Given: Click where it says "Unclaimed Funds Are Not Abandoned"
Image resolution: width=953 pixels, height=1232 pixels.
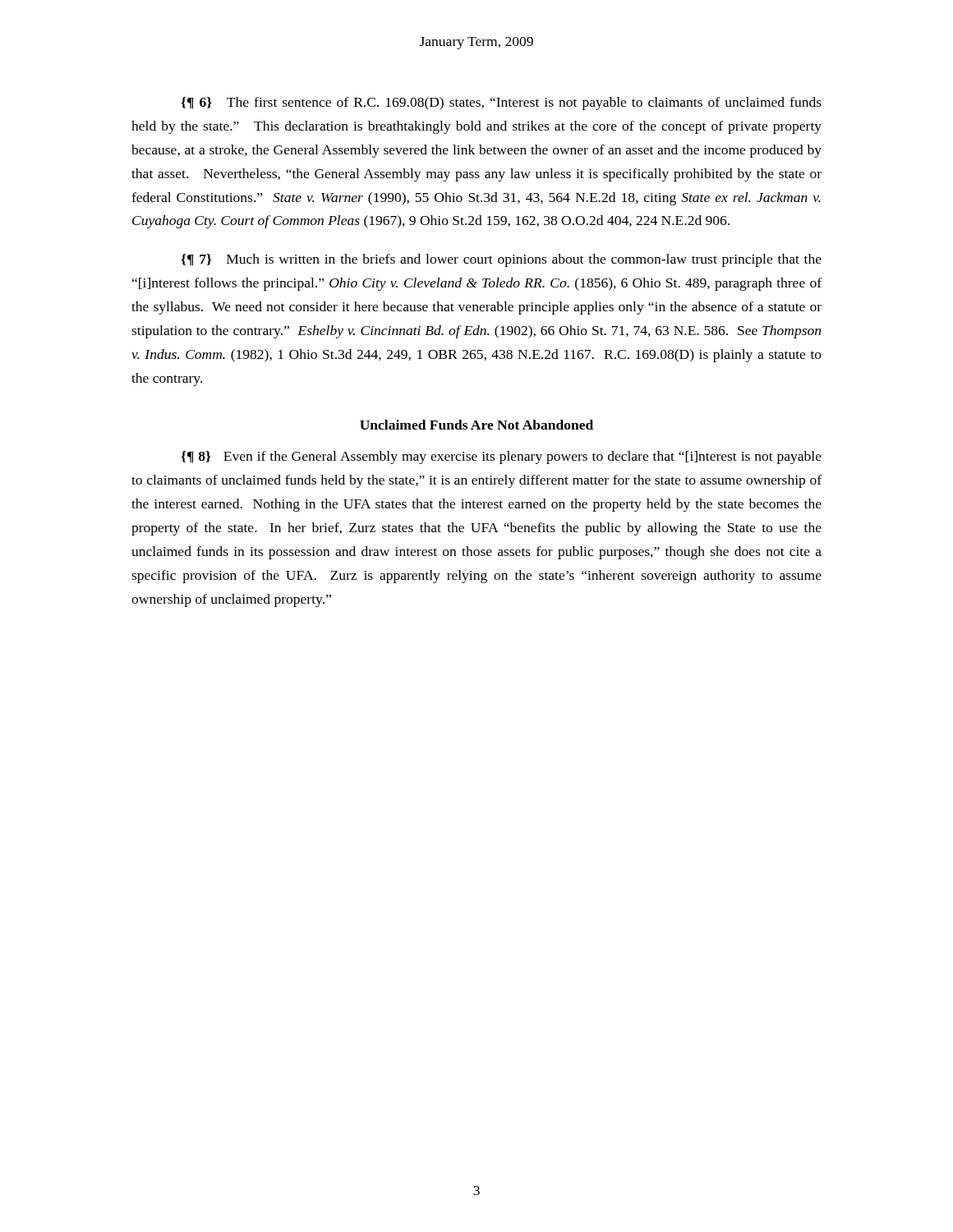Looking at the screenshot, I should [476, 424].
